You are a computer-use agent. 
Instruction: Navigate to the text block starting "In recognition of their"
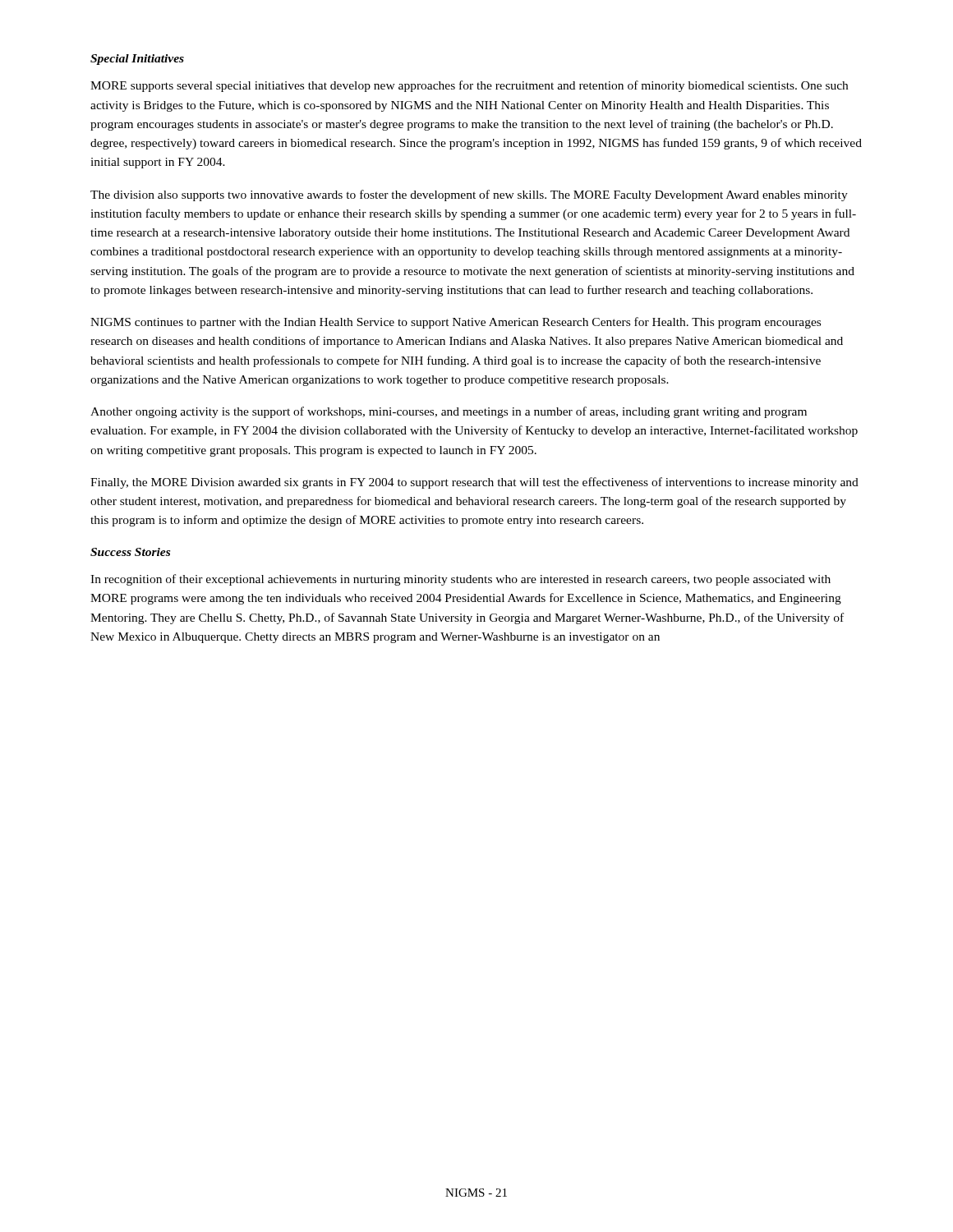(467, 607)
